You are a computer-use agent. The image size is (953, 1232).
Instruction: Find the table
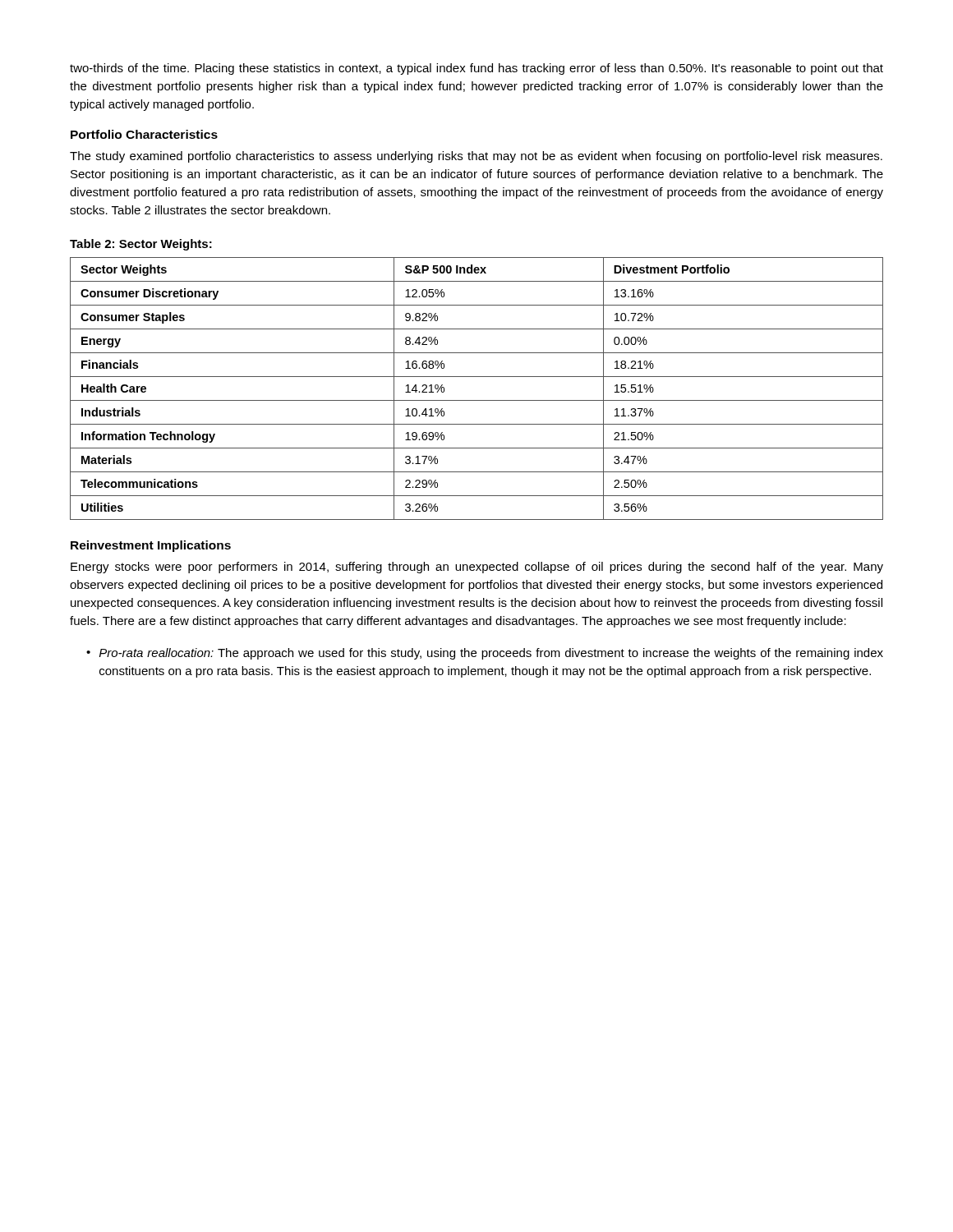tap(476, 389)
